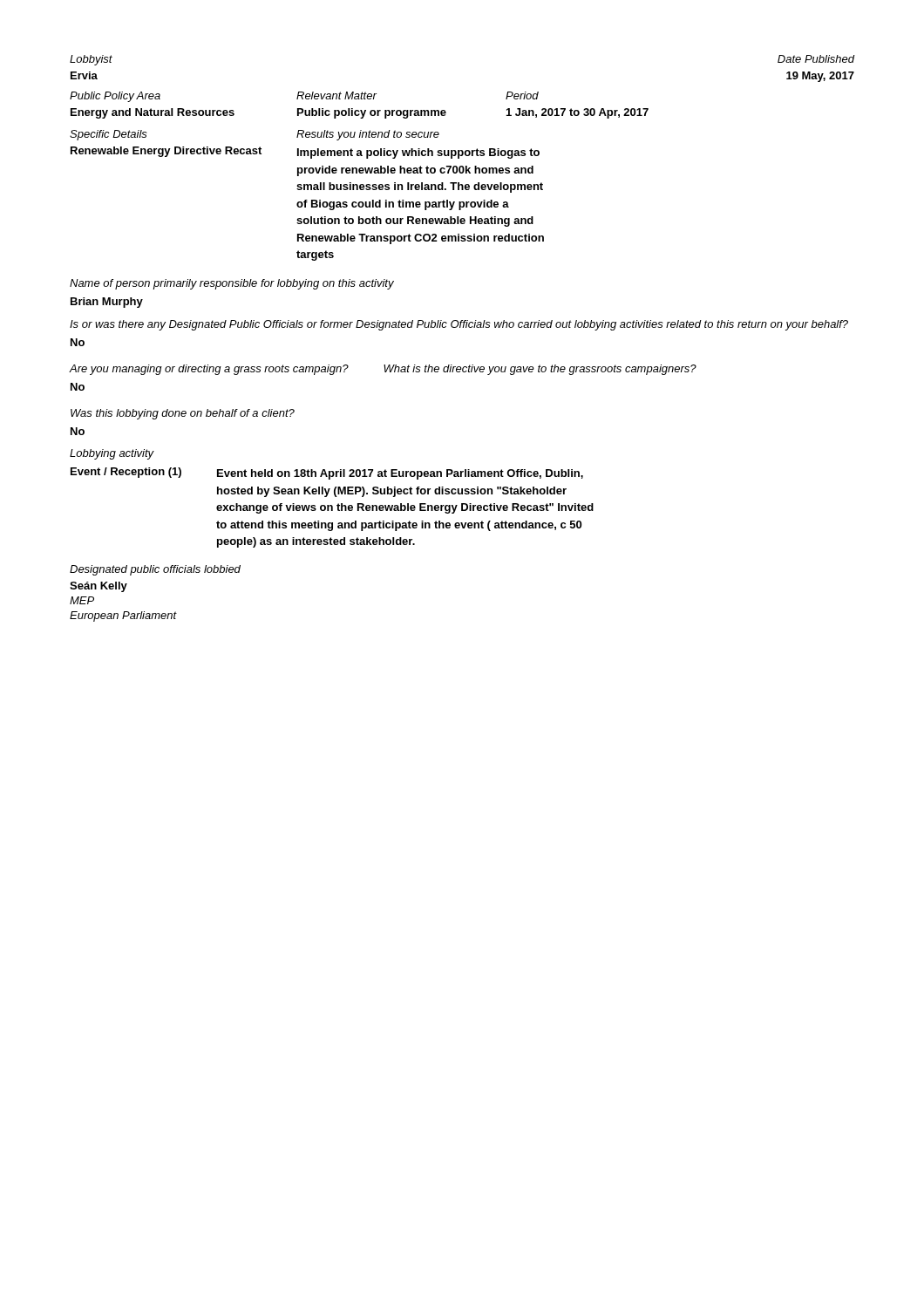Viewport: 924px width, 1308px height.
Task: Locate the text block with the text "Is or was there any"
Action: click(459, 324)
